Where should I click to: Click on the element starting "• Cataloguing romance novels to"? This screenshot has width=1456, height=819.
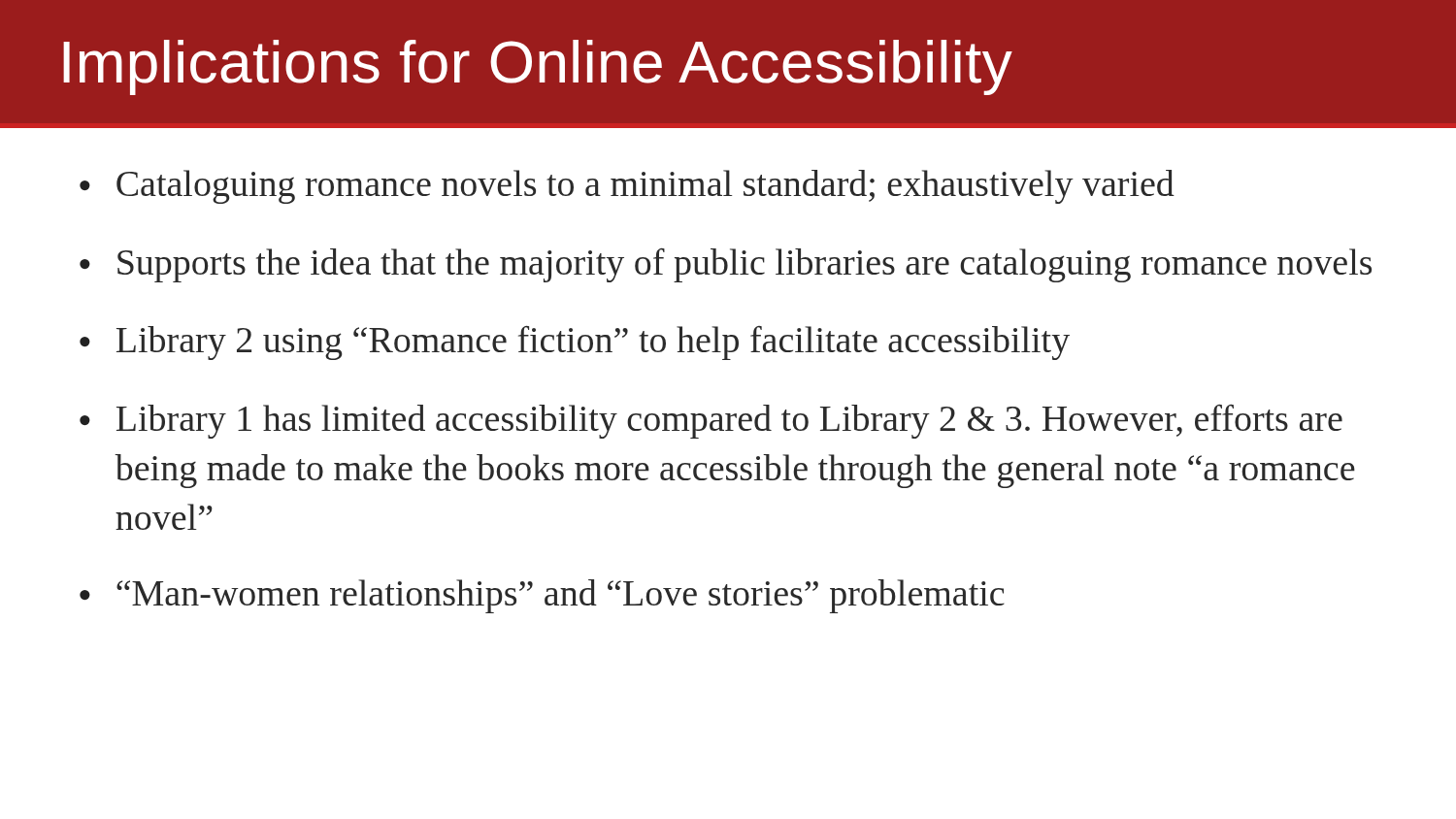click(626, 186)
